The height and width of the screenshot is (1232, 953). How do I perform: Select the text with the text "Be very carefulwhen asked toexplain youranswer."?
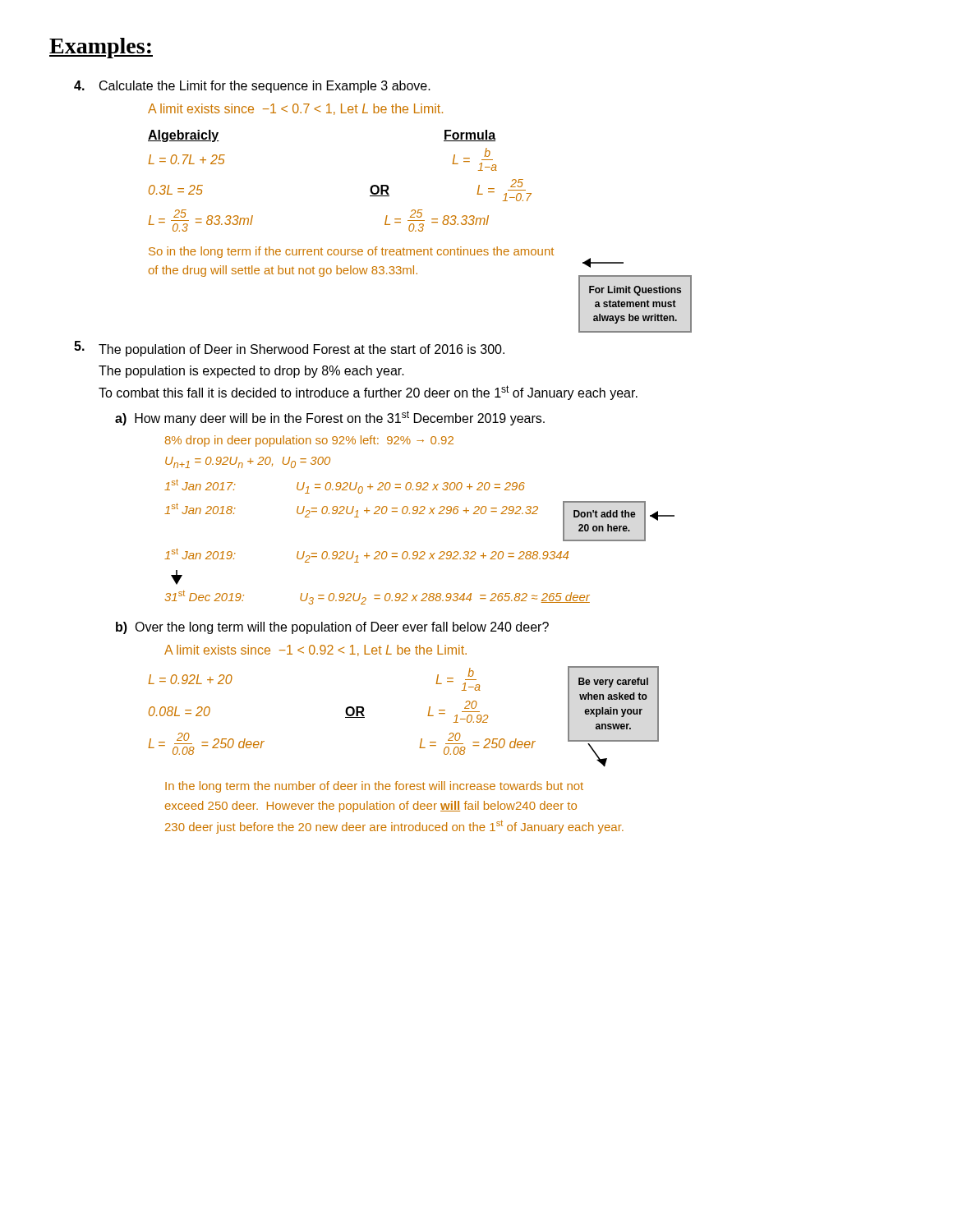pos(613,704)
